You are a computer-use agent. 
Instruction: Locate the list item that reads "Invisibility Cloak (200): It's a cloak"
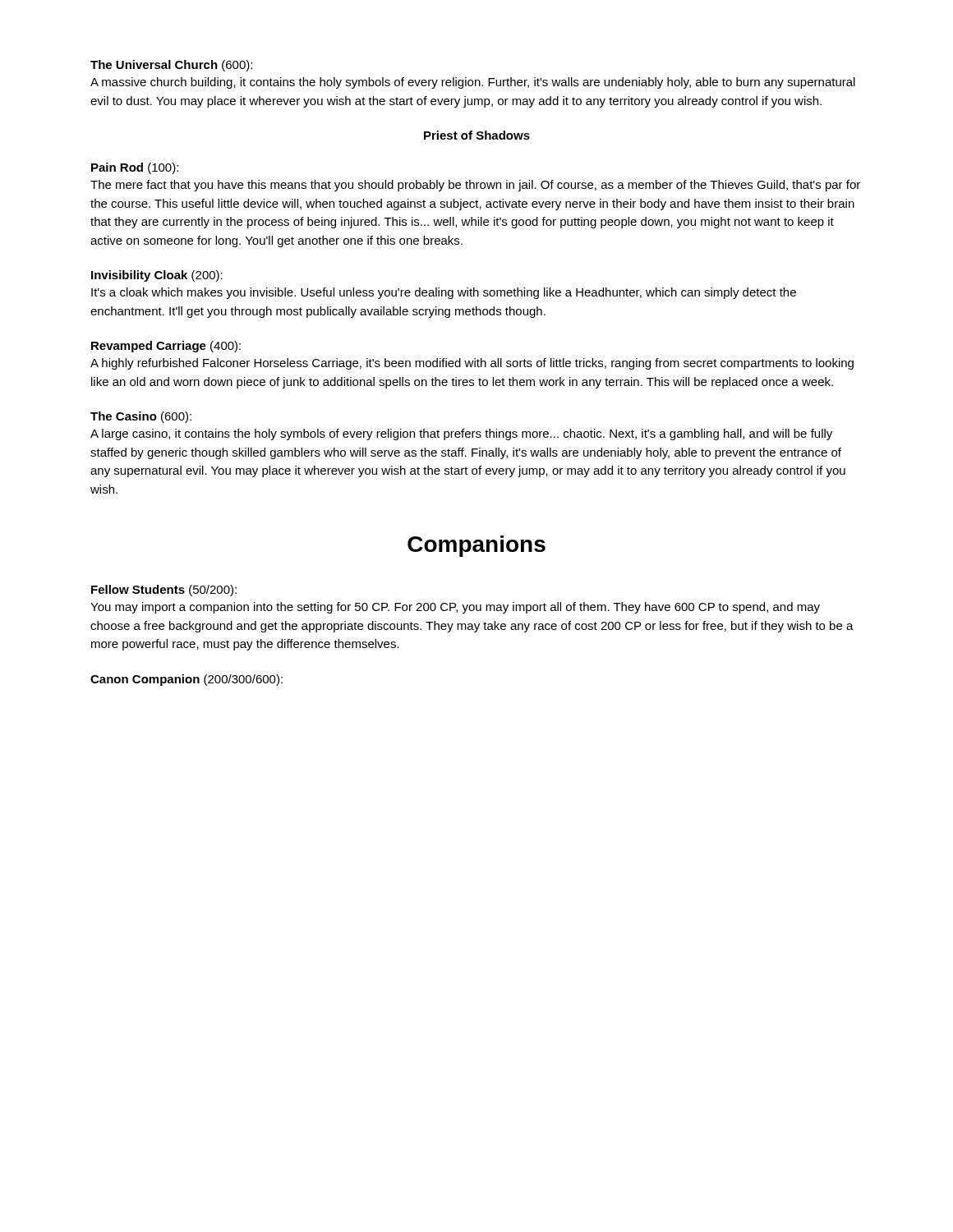(x=476, y=294)
